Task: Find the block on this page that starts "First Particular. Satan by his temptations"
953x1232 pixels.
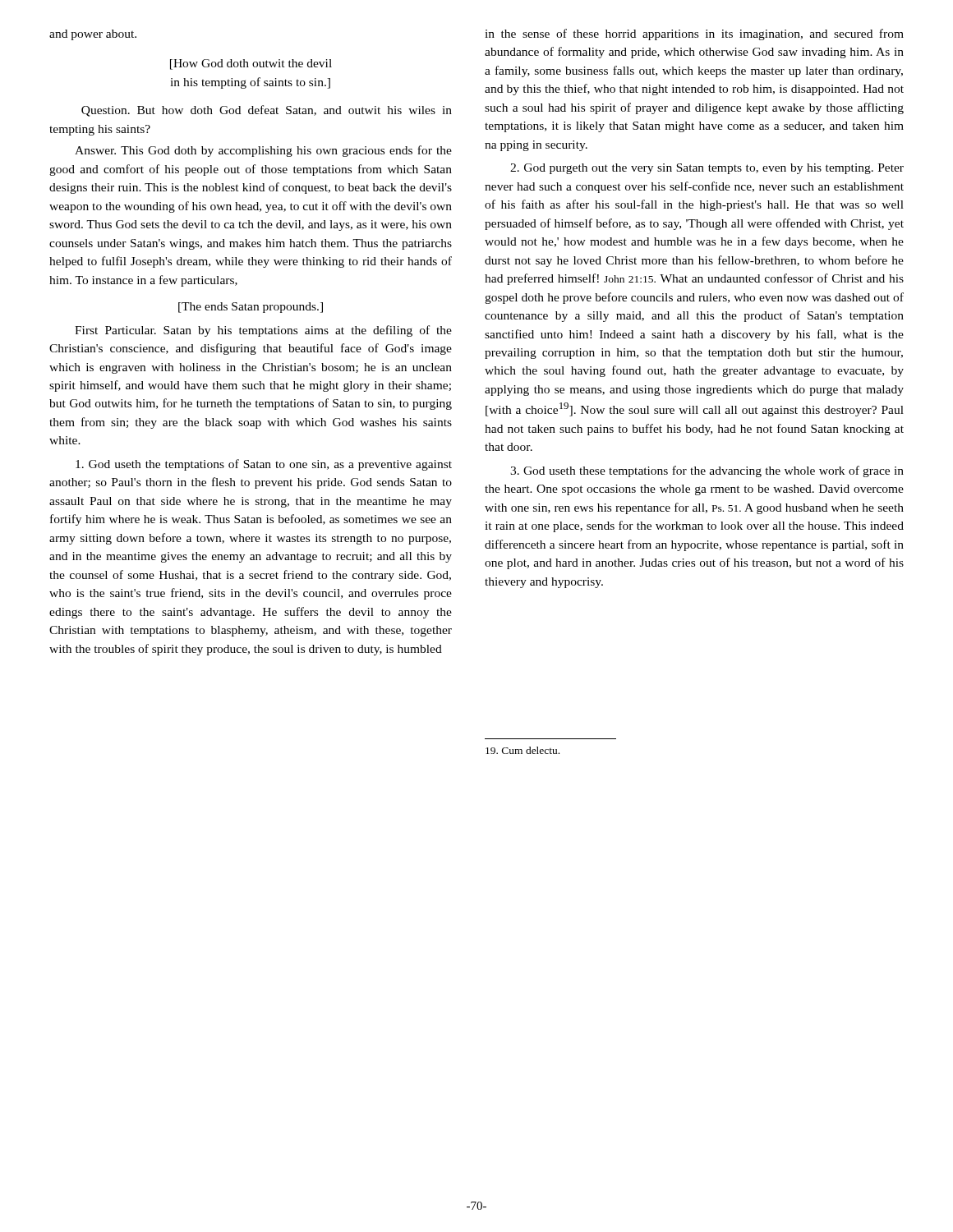Action: [251, 385]
